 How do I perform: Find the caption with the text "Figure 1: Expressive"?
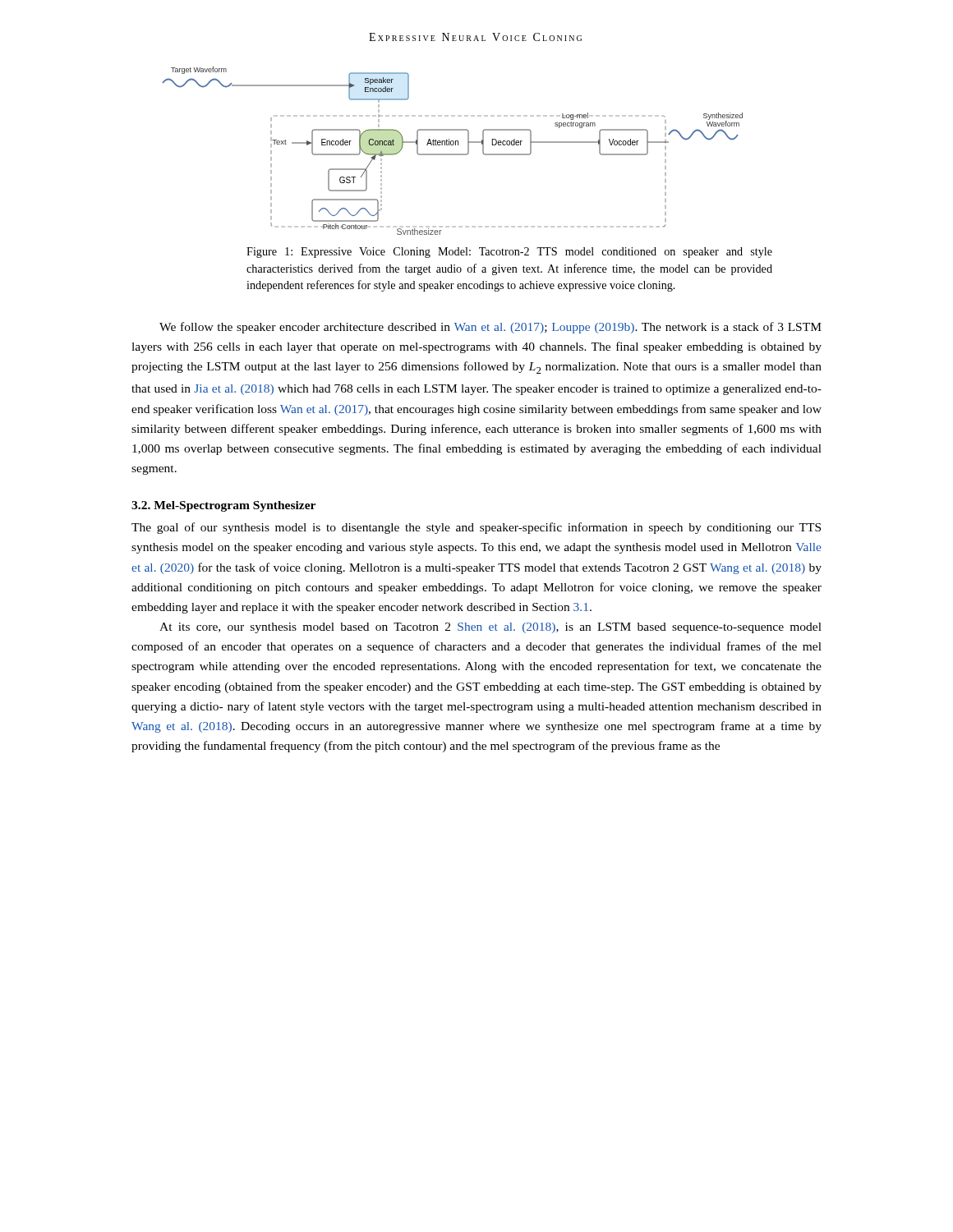[509, 268]
